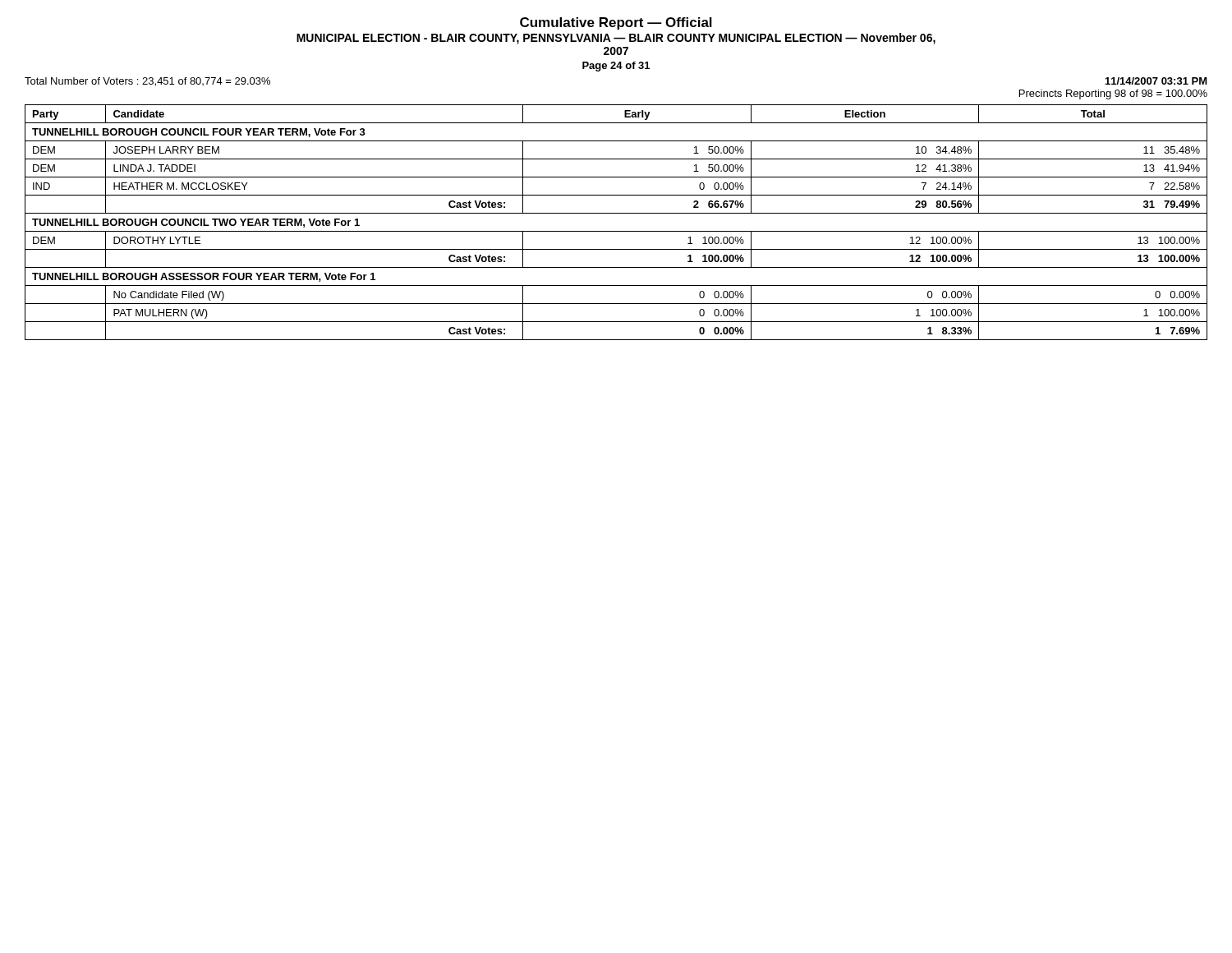The width and height of the screenshot is (1232, 953).
Task: Find the element starting "Total Number of"
Action: [148, 81]
